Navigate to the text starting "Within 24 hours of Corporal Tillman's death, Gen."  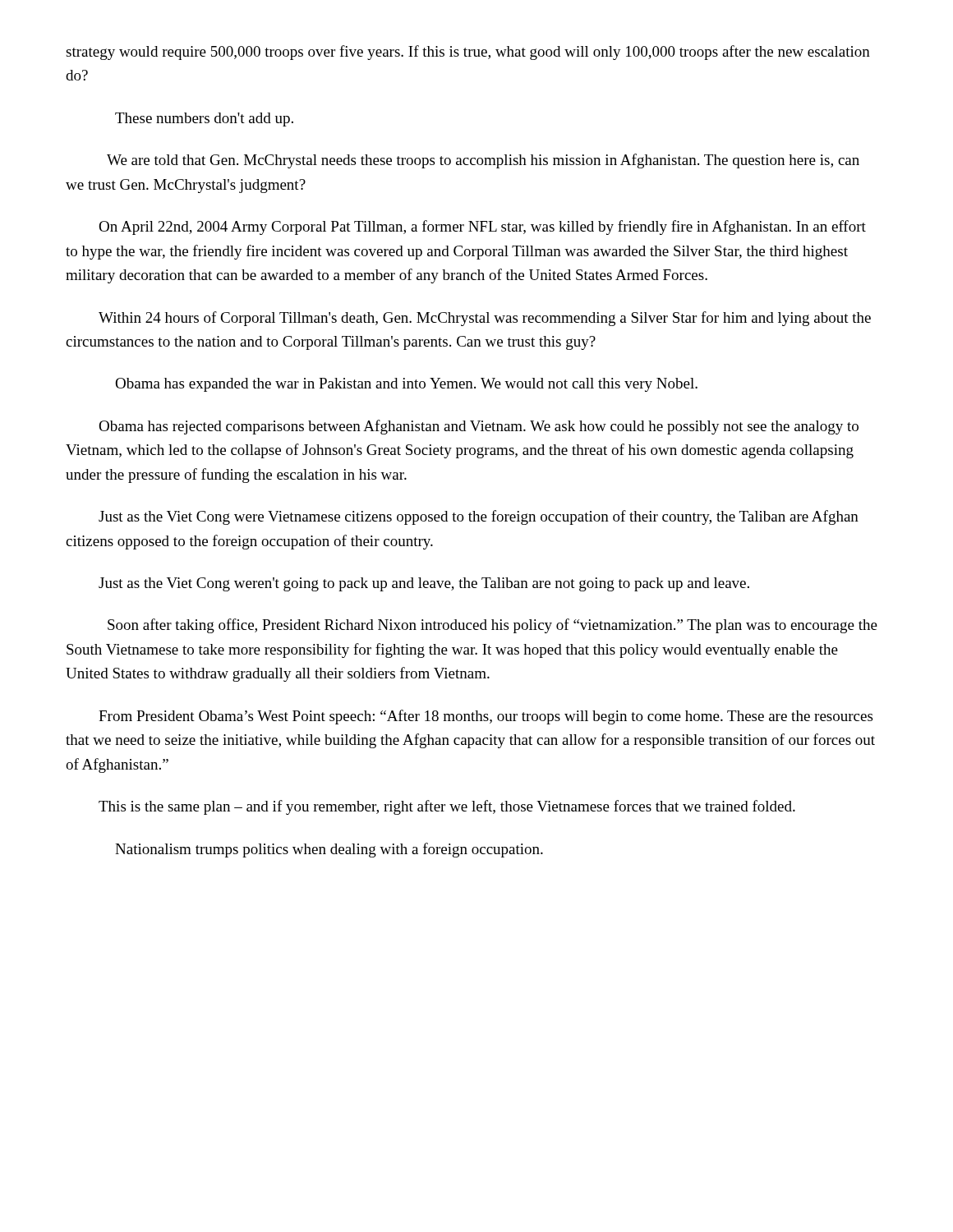point(468,329)
